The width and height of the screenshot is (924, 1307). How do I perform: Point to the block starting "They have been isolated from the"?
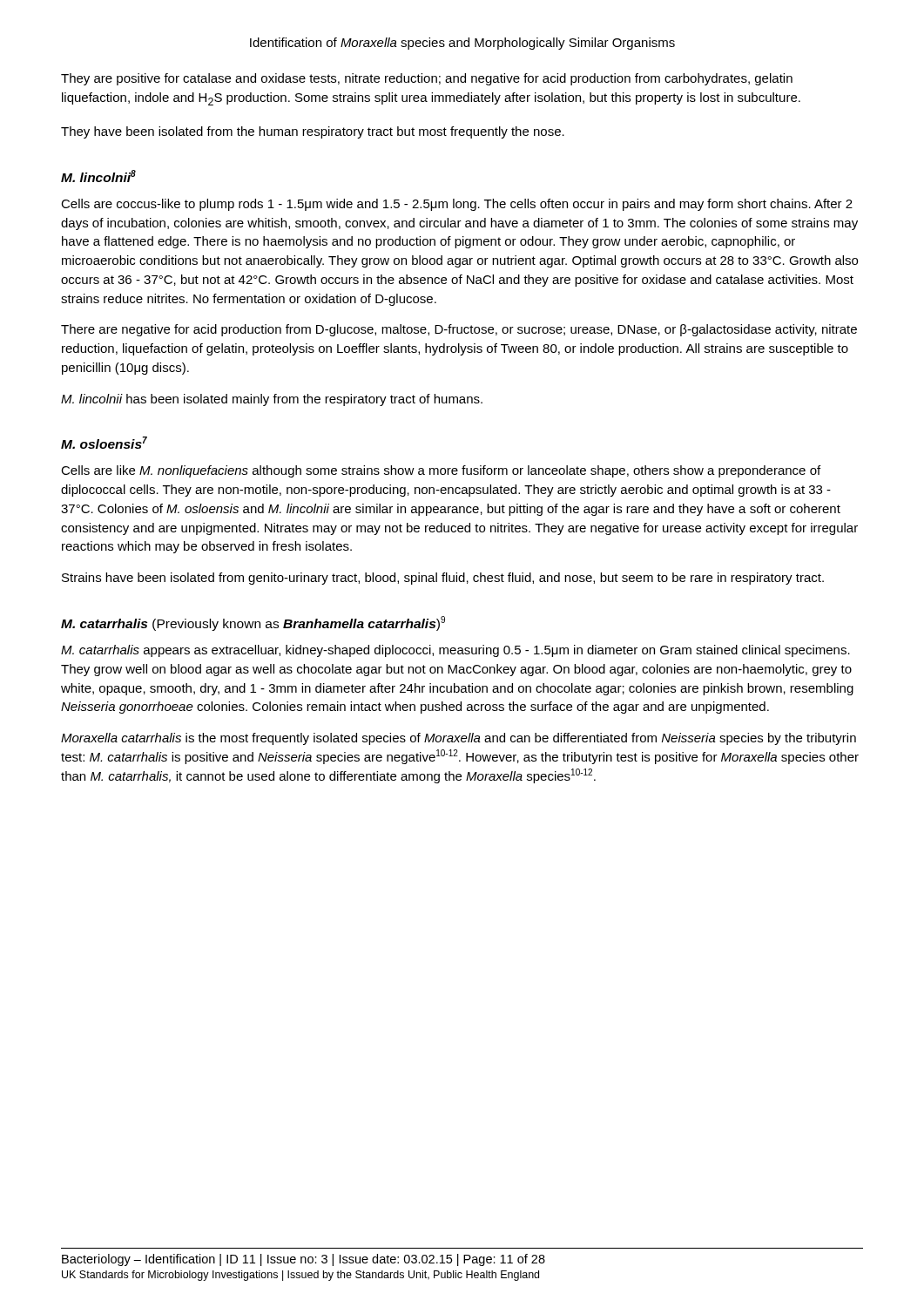tap(462, 131)
